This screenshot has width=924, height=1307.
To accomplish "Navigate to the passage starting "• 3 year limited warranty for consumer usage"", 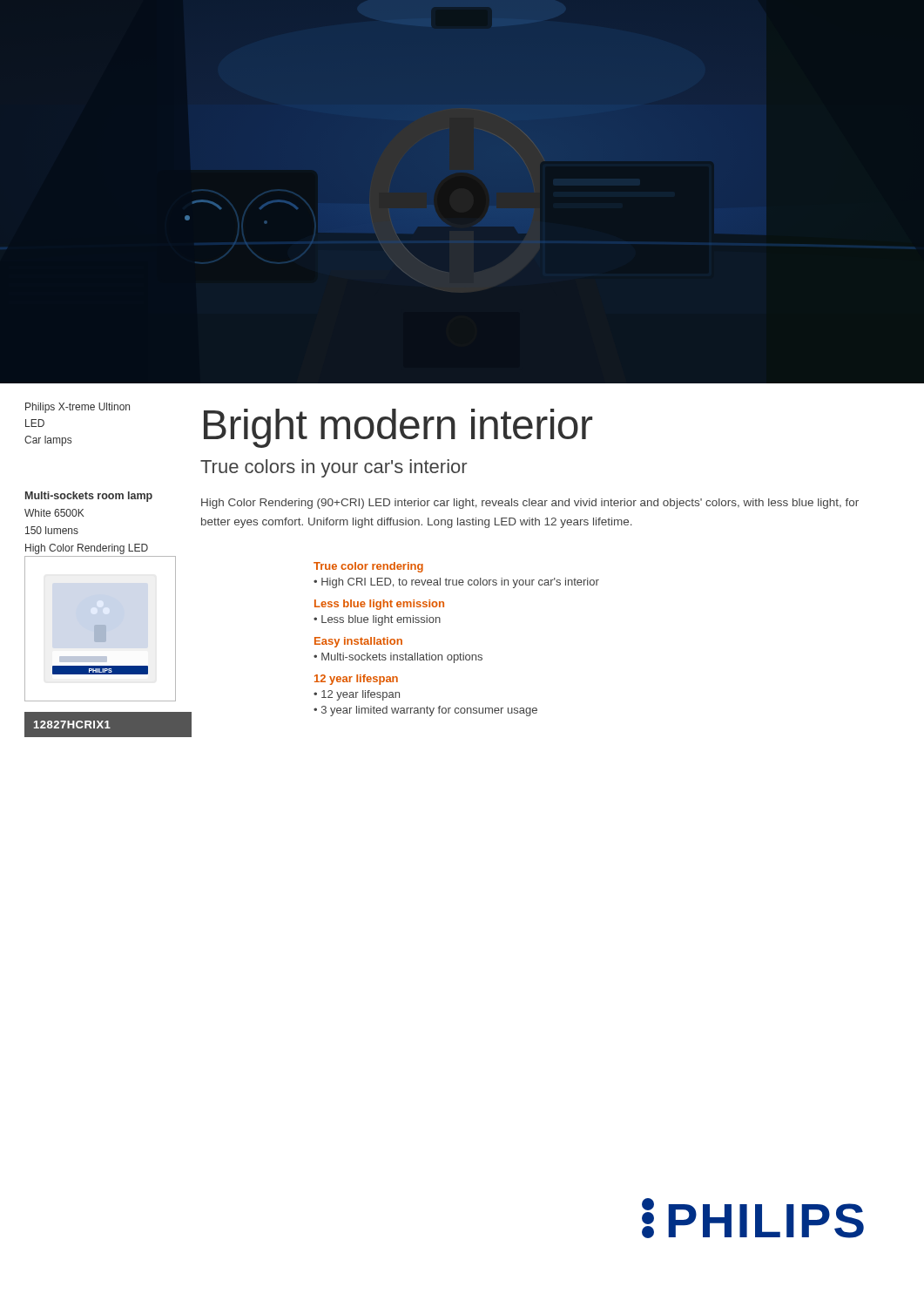I will pos(425,711).
